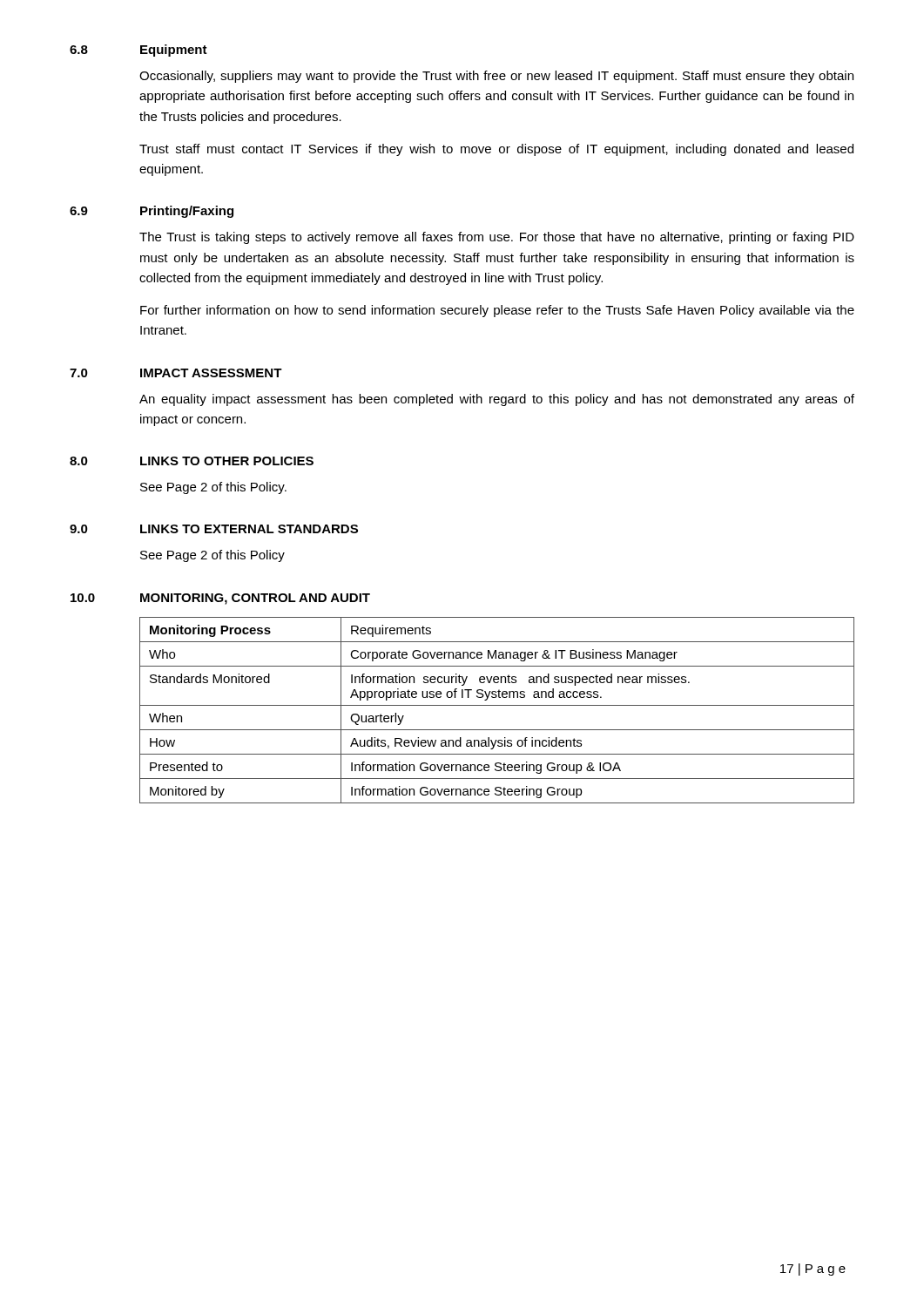
Task: Point to "6.9 Printing/Faxing"
Action: [x=152, y=211]
